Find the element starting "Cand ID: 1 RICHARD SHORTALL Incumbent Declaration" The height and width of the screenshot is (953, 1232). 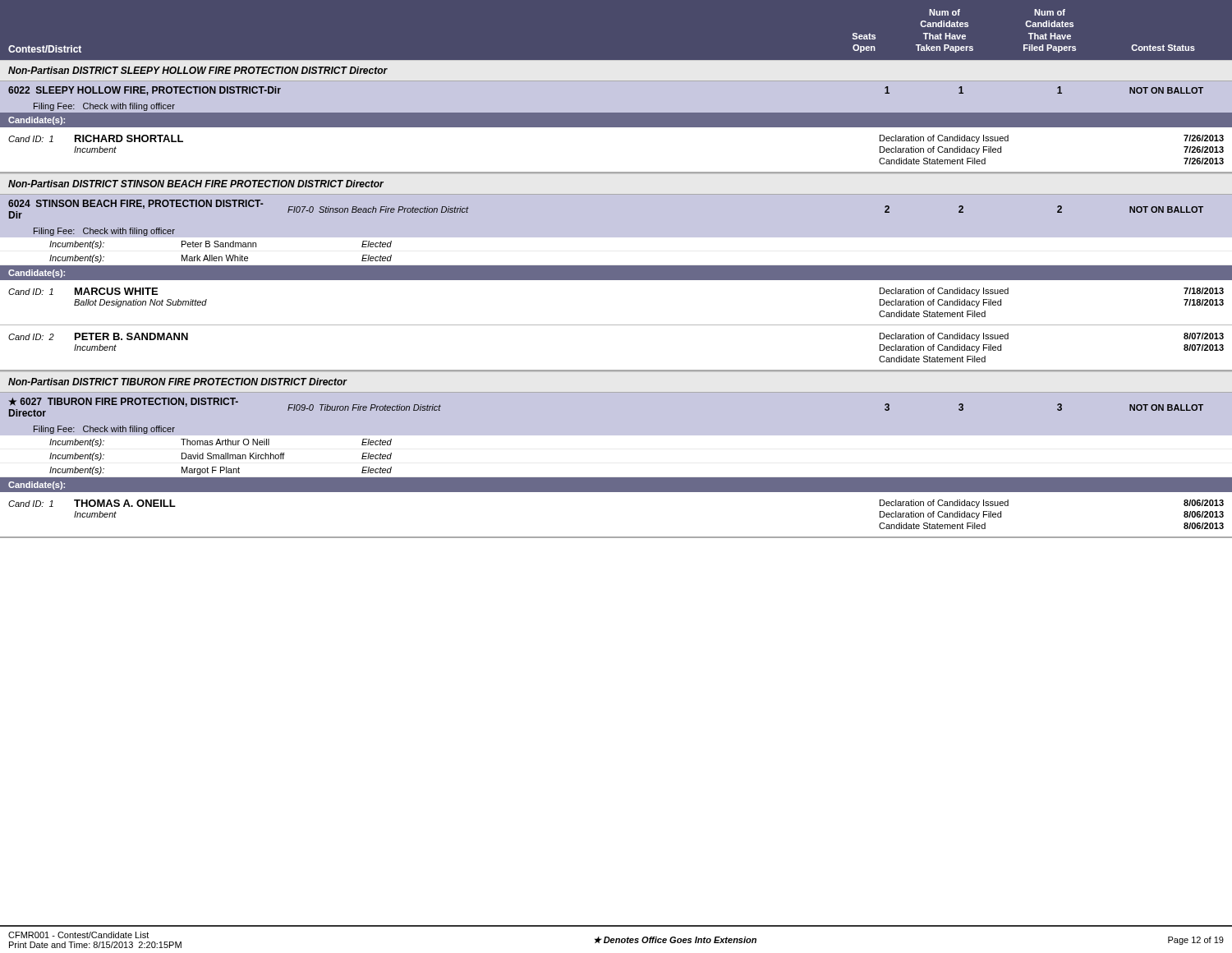point(33,138)
